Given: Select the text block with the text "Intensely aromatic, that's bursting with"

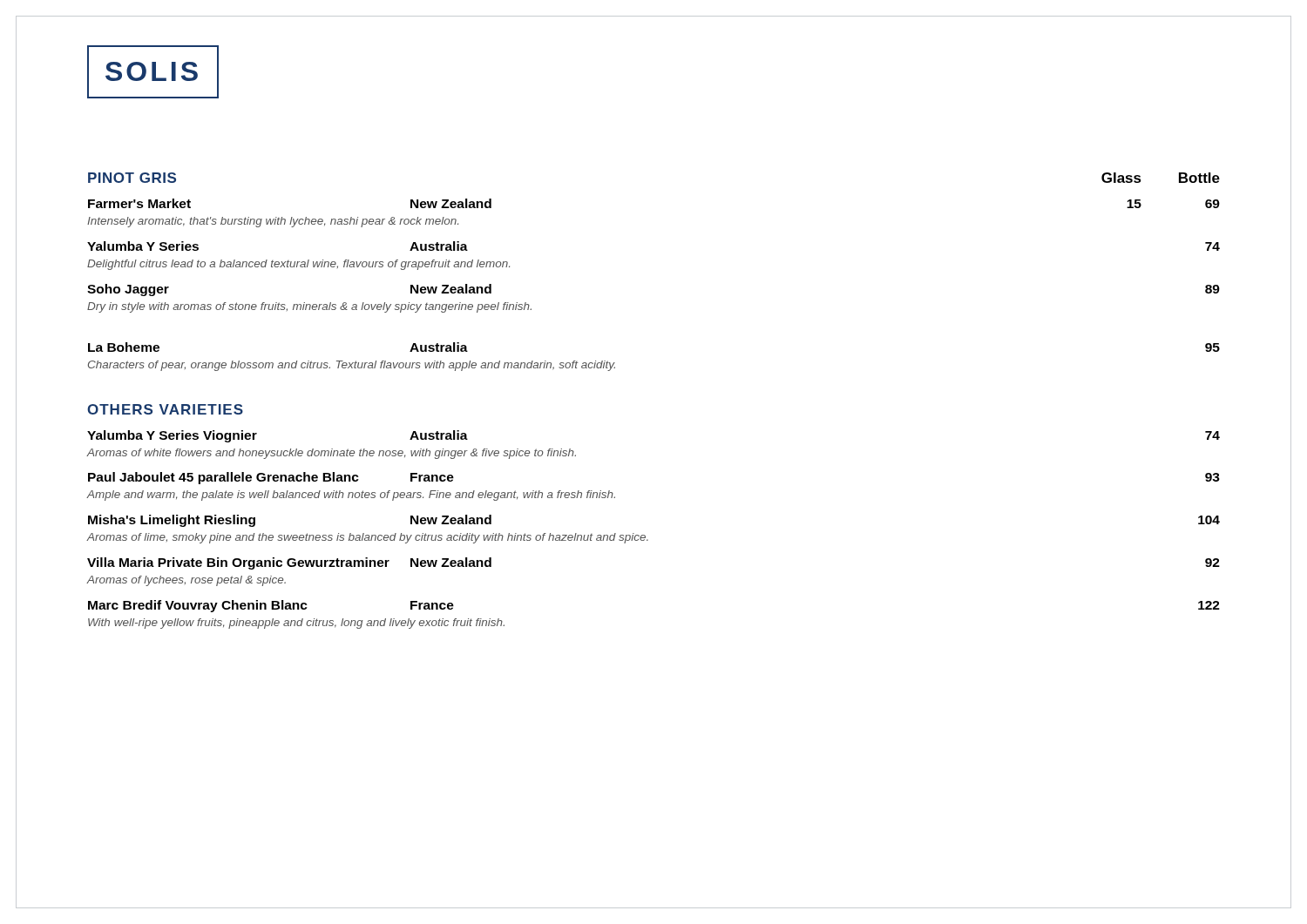Looking at the screenshot, I should [x=274, y=221].
